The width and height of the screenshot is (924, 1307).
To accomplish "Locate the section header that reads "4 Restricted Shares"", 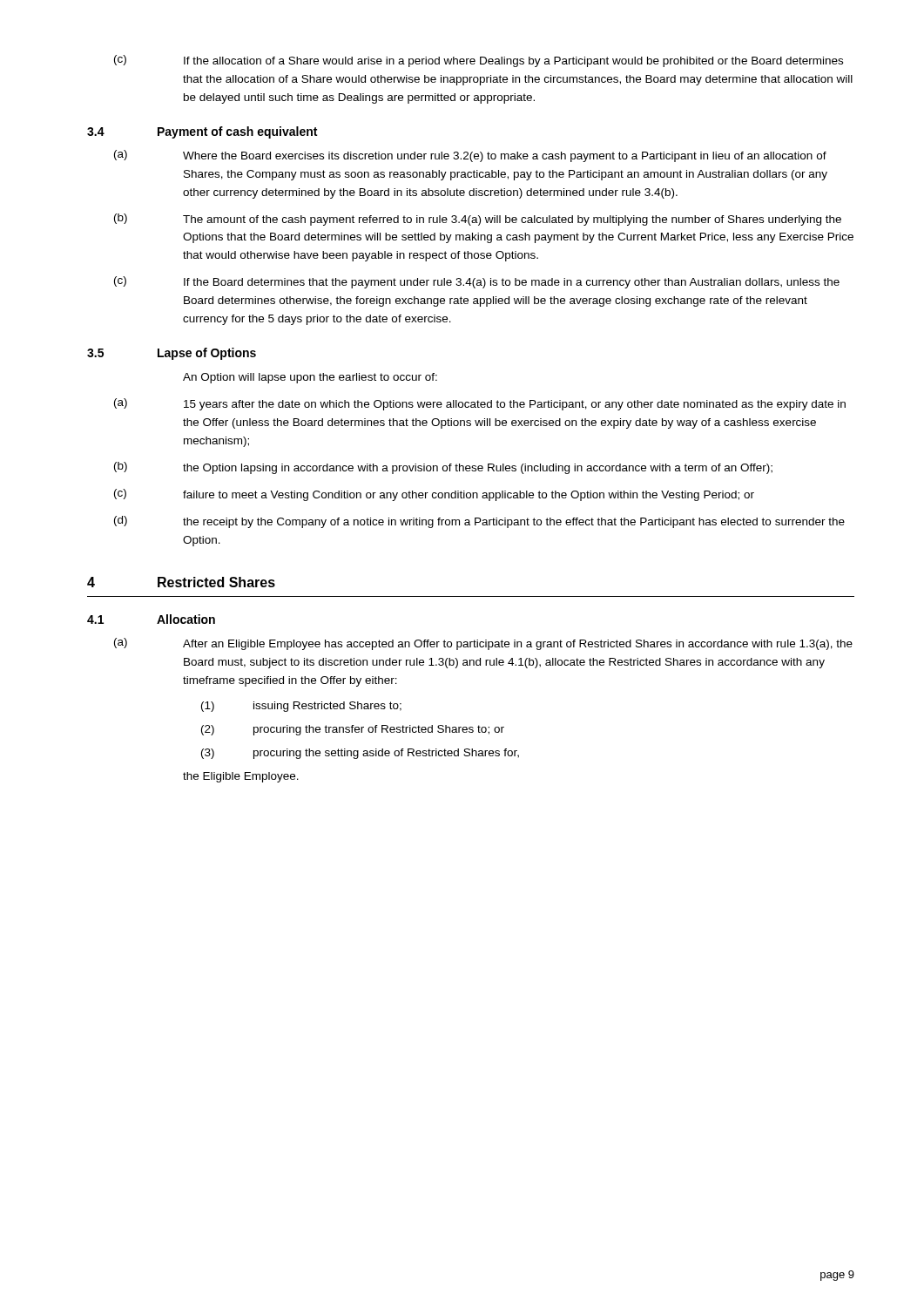I will [181, 583].
